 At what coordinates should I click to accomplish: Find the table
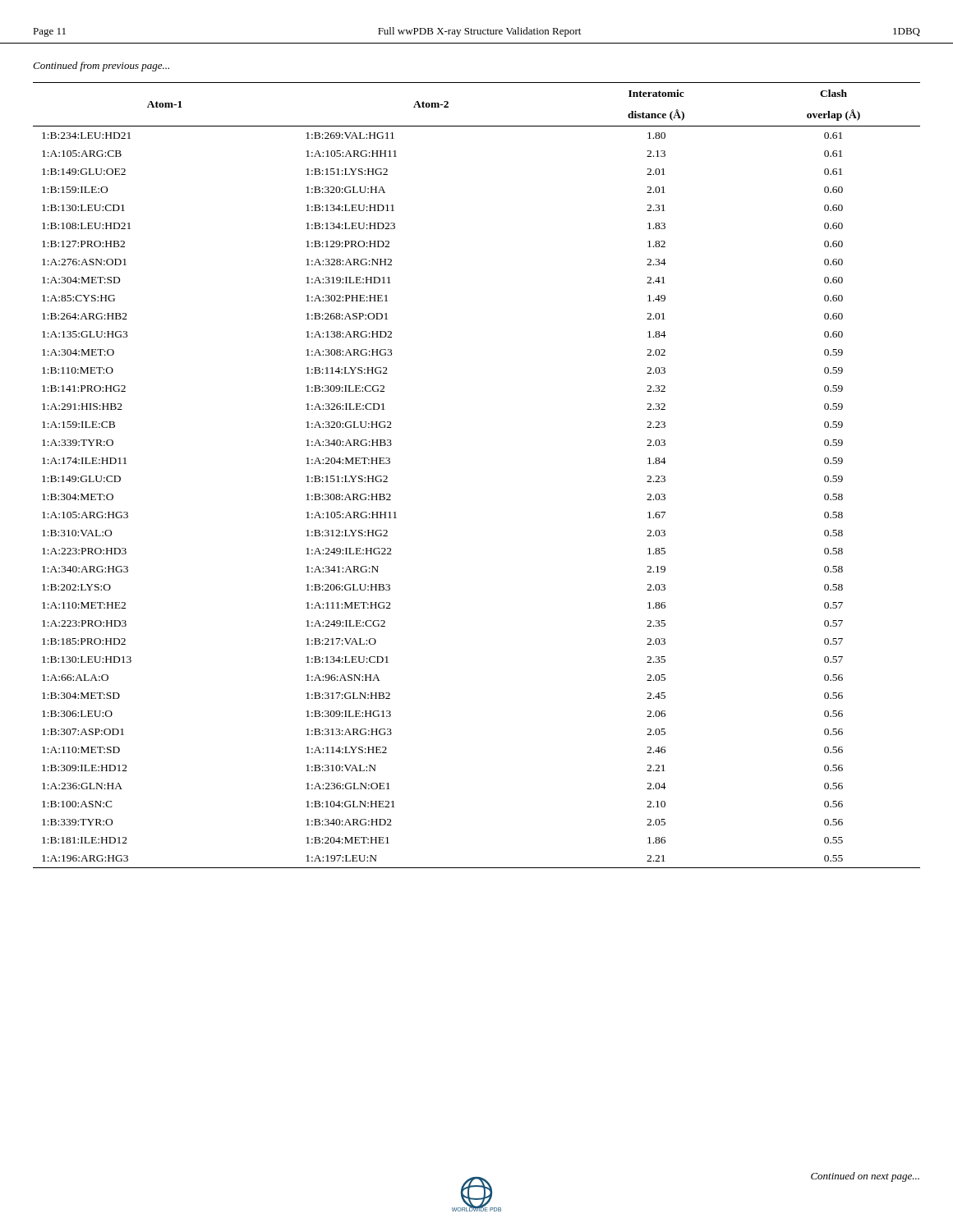pyautogui.click(x=476, y=475)
